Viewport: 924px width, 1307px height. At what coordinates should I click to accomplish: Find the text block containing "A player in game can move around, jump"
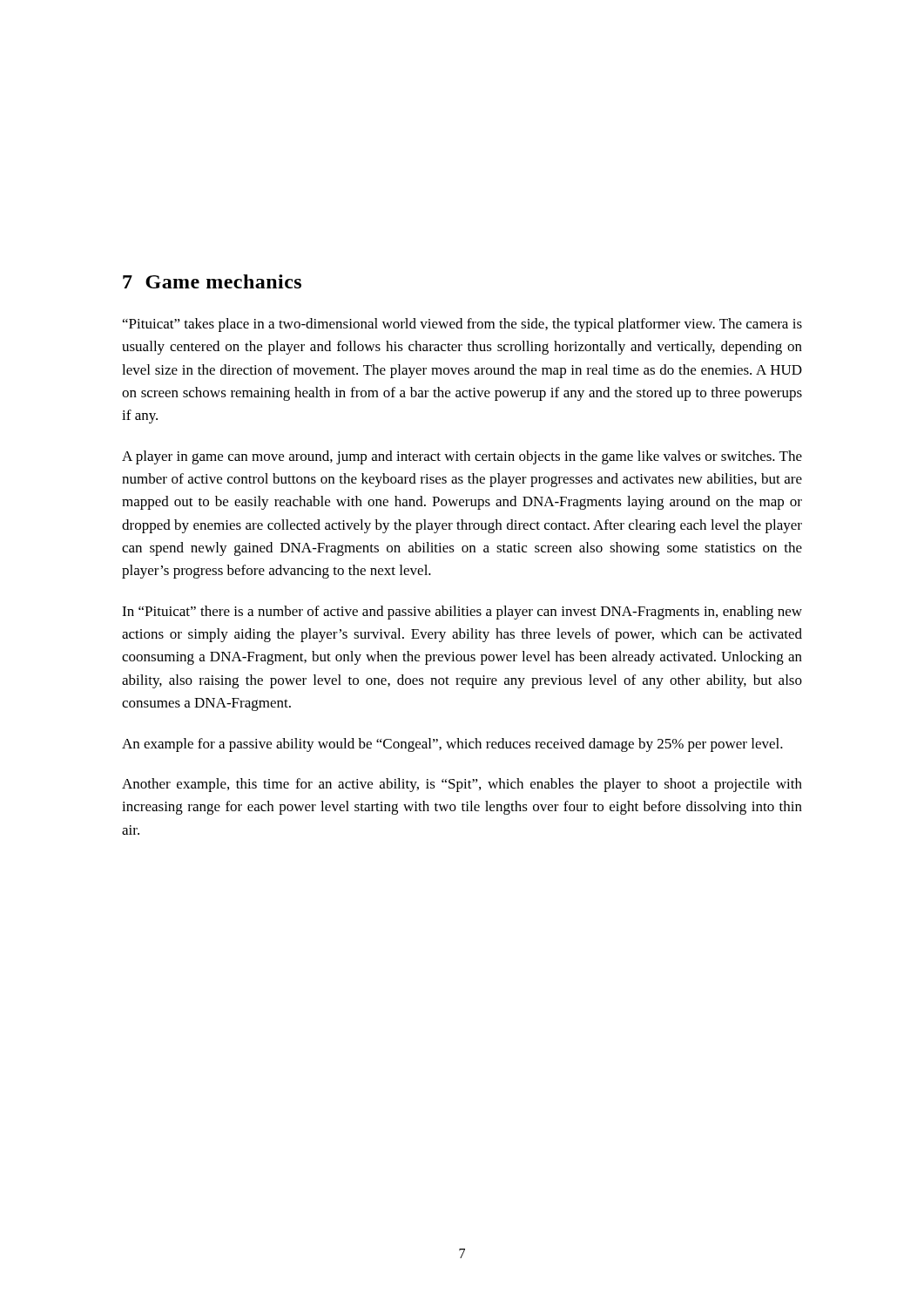462,513
